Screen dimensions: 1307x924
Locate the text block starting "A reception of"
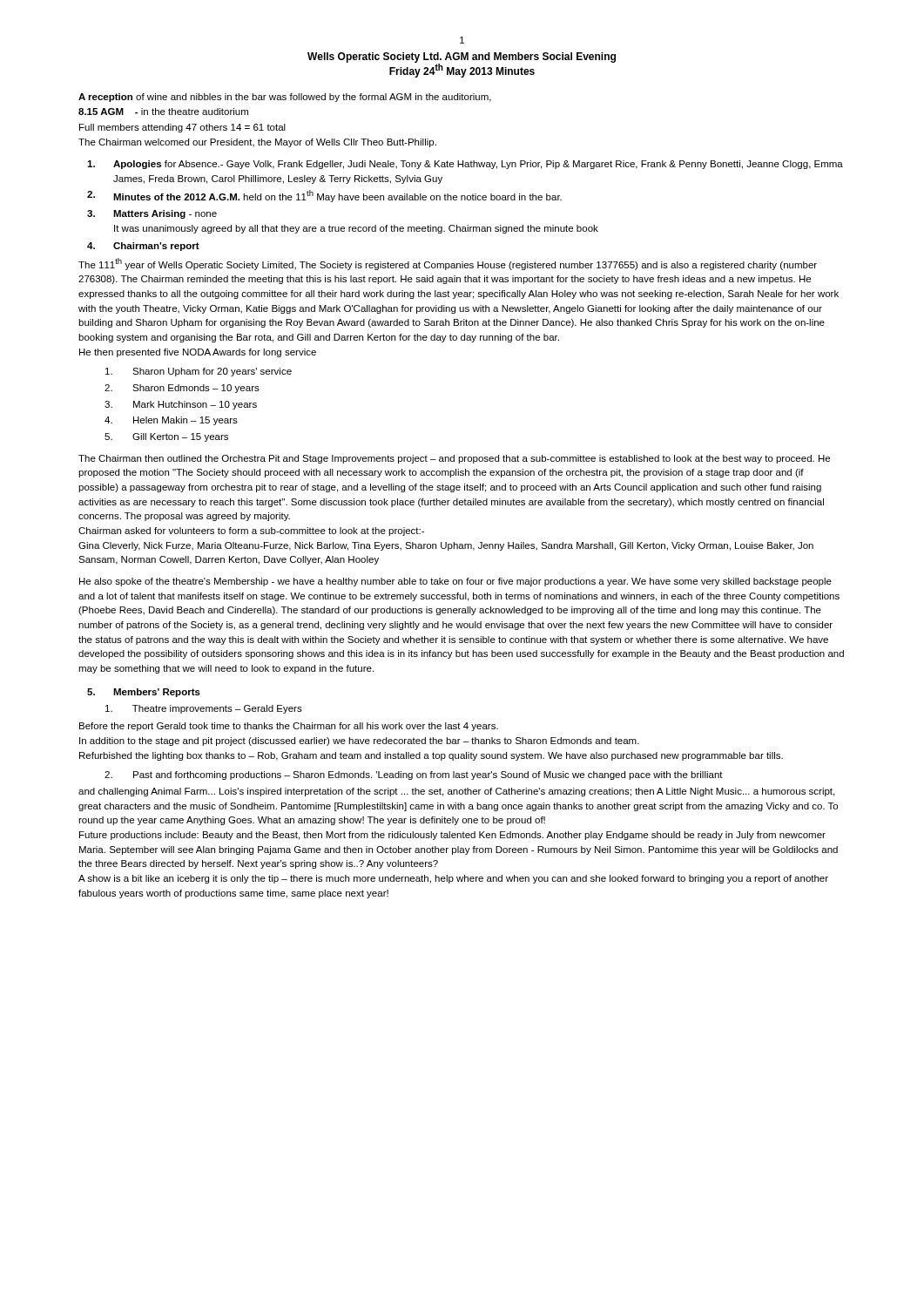tap(285, 119)
